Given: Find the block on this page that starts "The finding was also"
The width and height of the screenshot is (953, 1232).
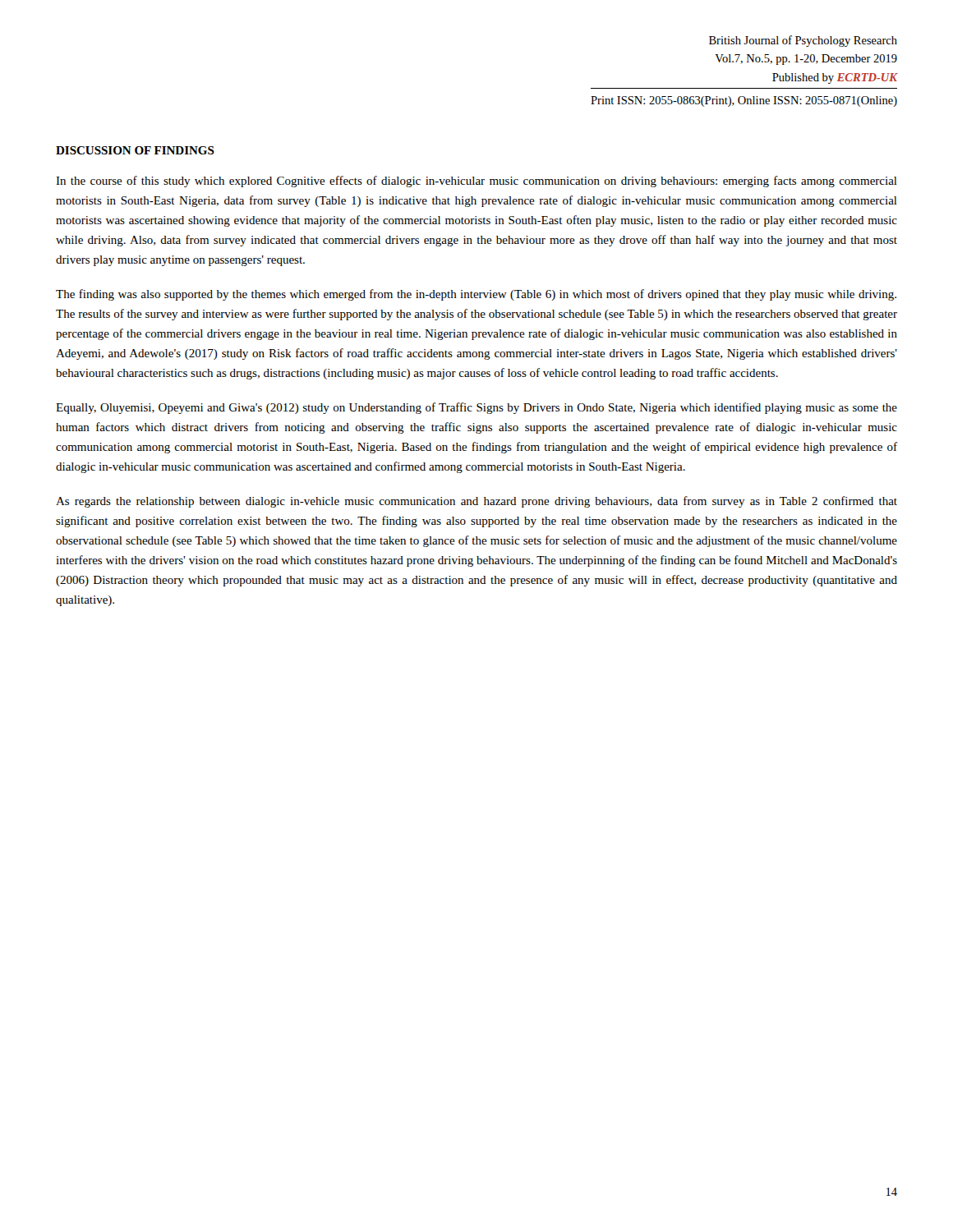Looking at the screenshot, I should tap(476, 333).
